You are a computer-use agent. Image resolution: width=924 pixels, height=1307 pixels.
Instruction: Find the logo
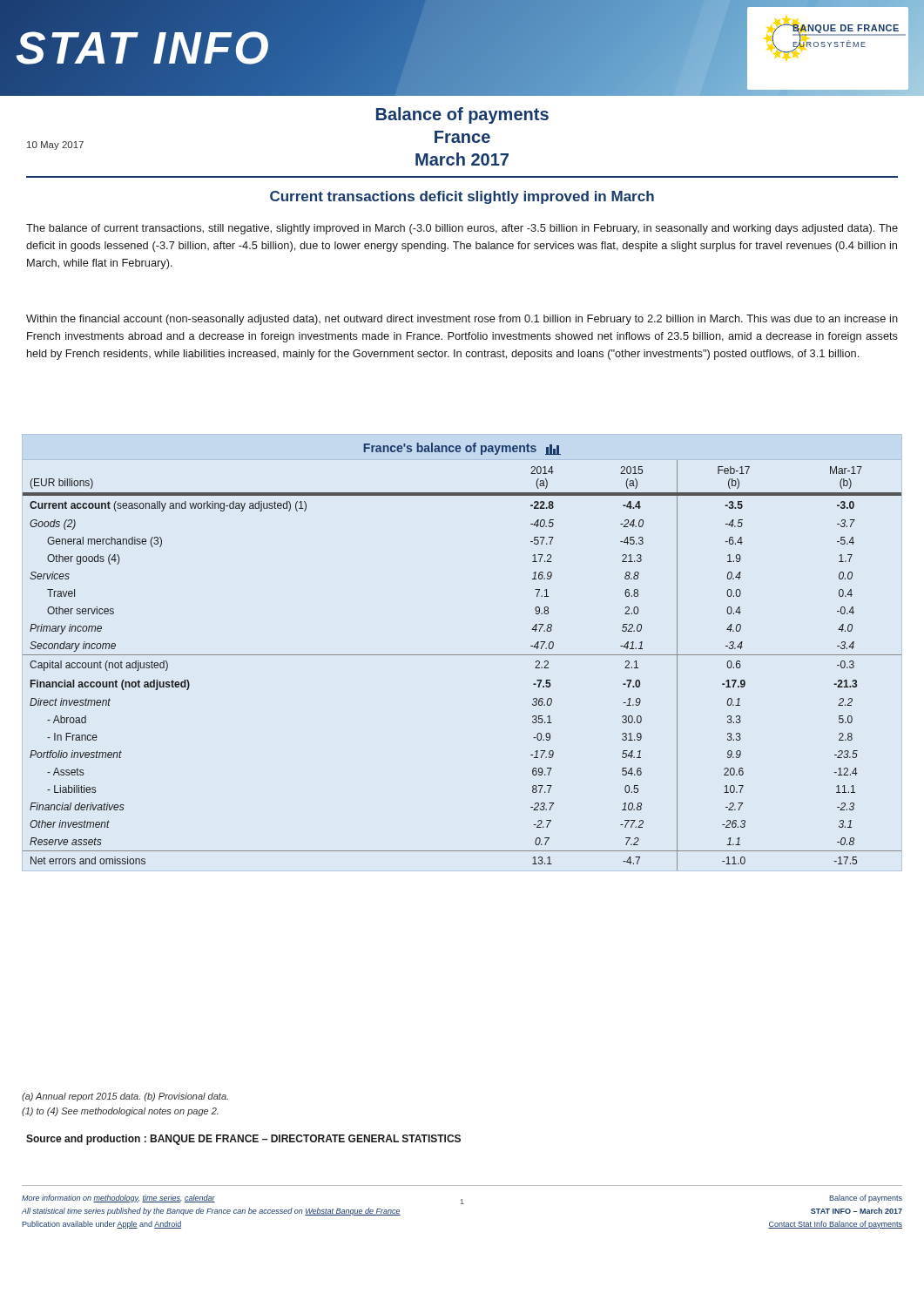pyautogui.click(x=828, y=50)
